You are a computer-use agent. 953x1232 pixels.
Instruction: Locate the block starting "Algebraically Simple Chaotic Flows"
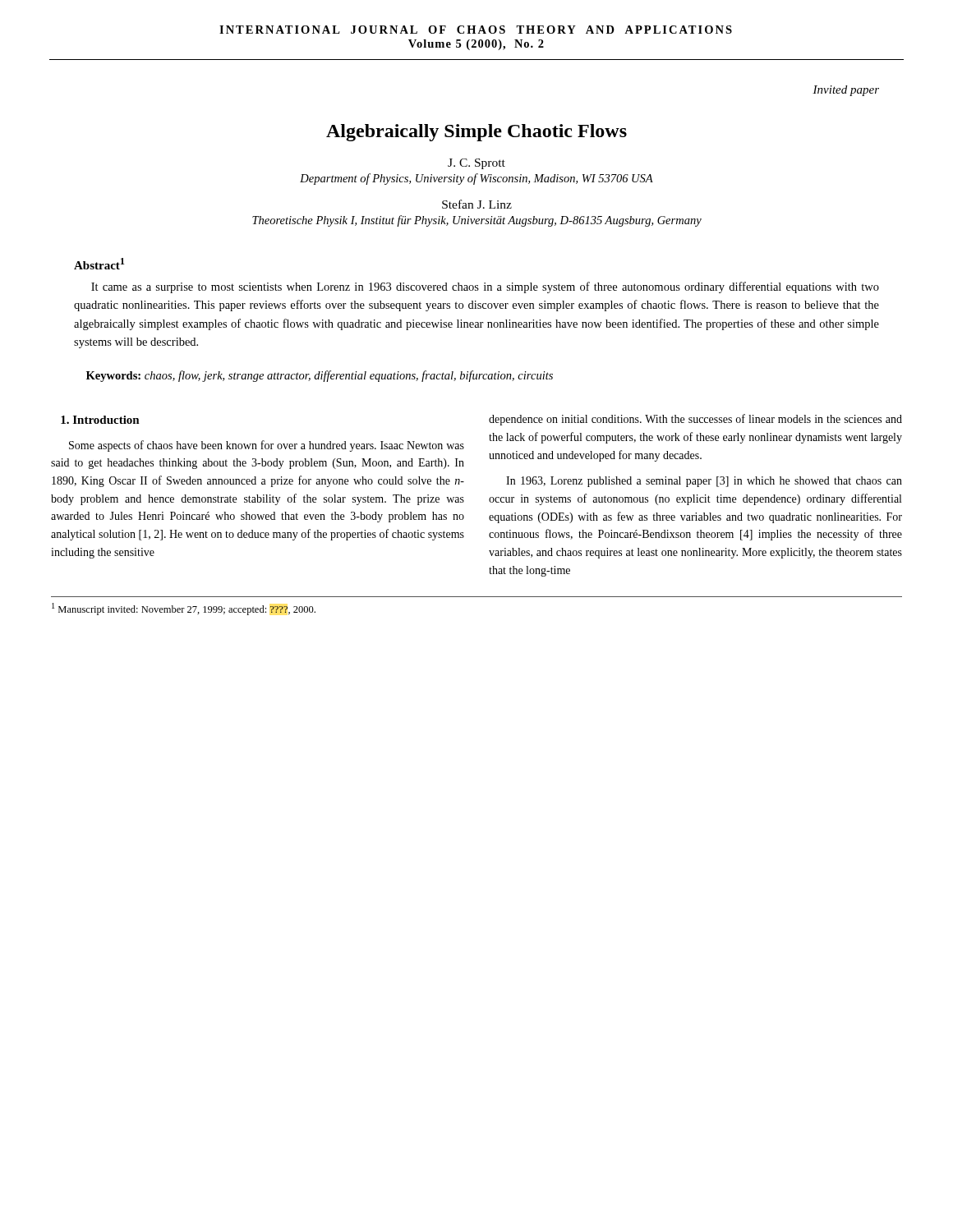(x=476, y=131)
